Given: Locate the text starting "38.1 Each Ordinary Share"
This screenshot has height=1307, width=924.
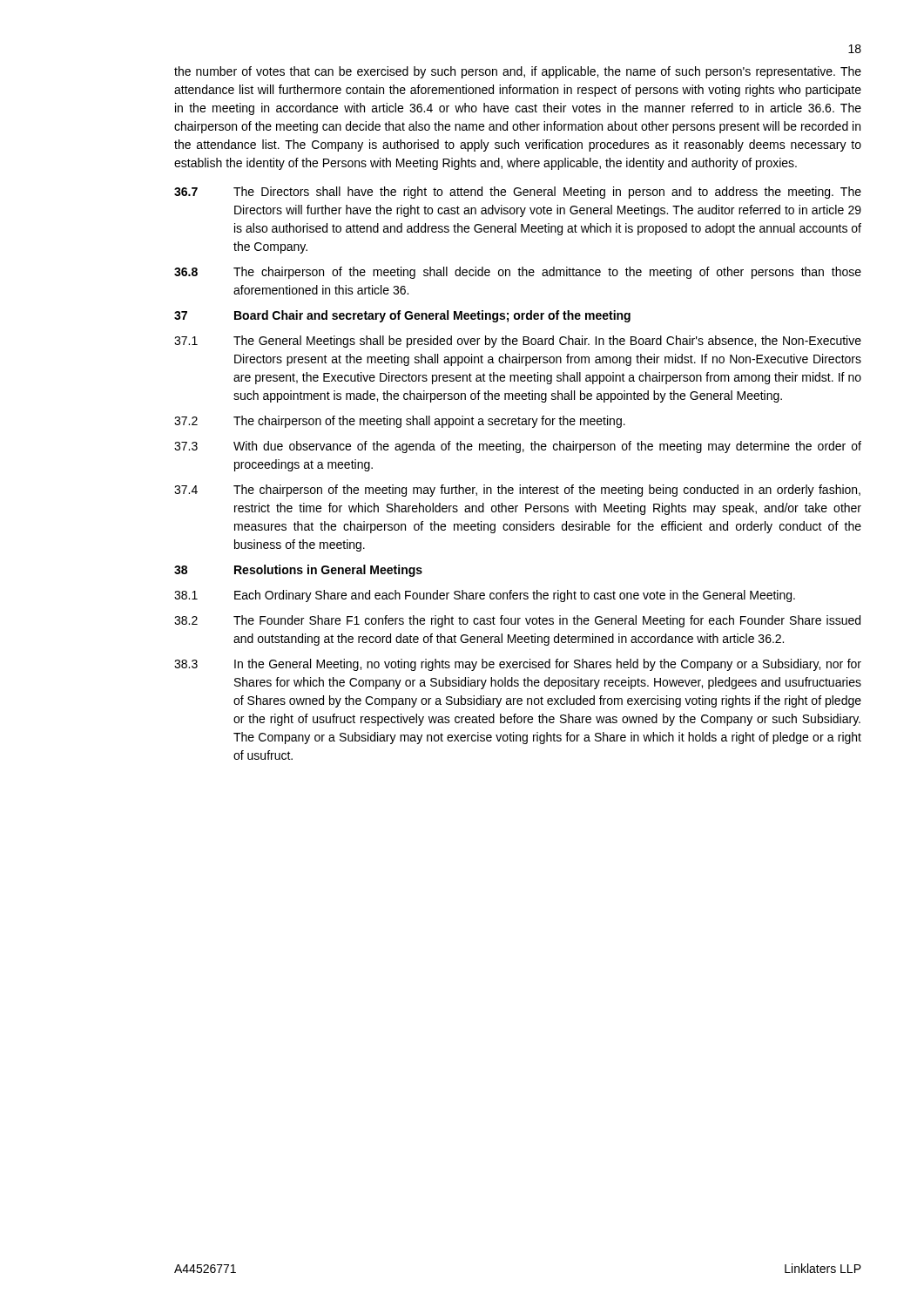Looking at the screenshot, I should (518, 596).
